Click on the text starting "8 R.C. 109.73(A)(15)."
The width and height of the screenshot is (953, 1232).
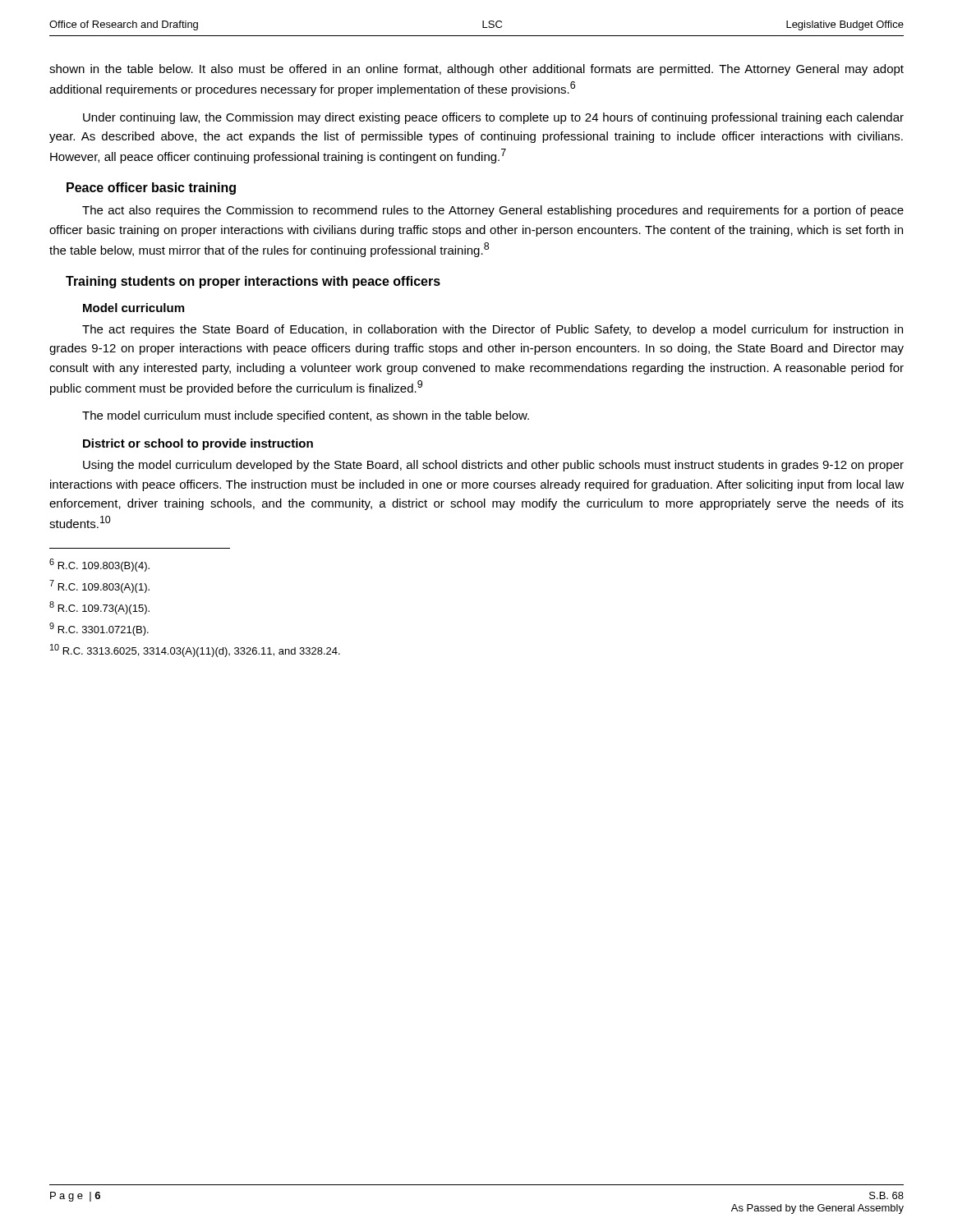pyautogui.click(x=100, y=607)
